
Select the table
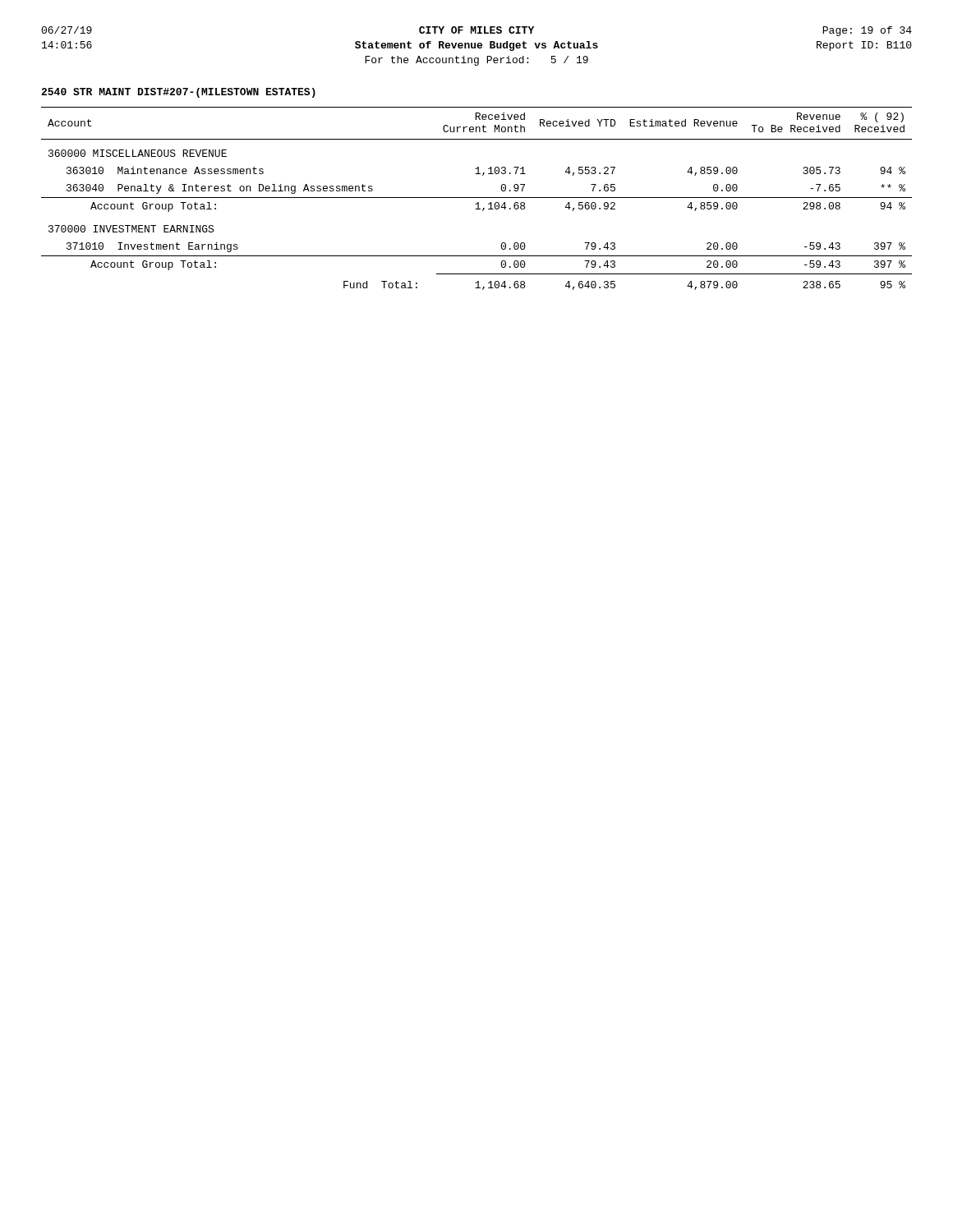[476, 200]
